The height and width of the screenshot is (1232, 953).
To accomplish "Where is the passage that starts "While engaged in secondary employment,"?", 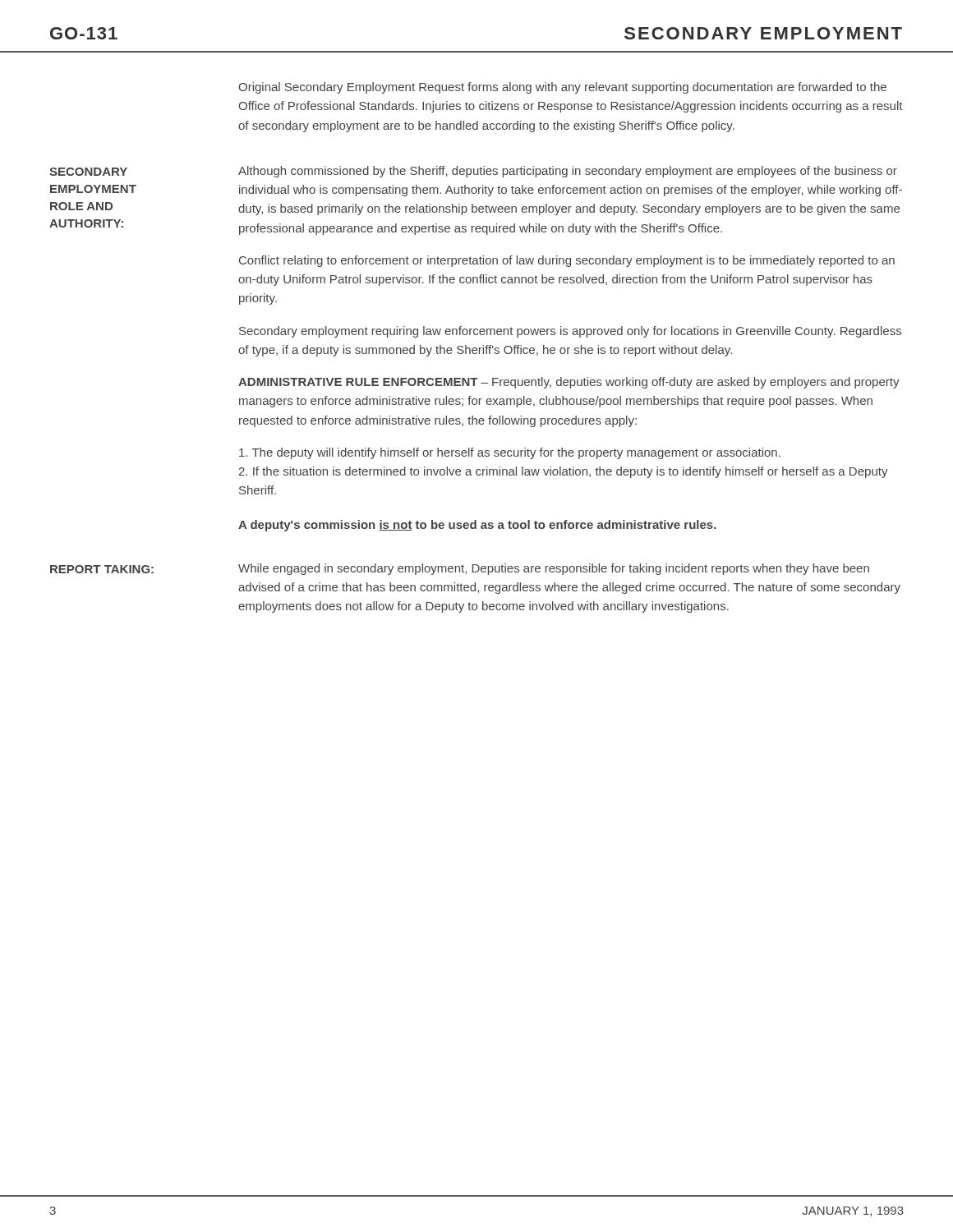I will pos(569,587).
